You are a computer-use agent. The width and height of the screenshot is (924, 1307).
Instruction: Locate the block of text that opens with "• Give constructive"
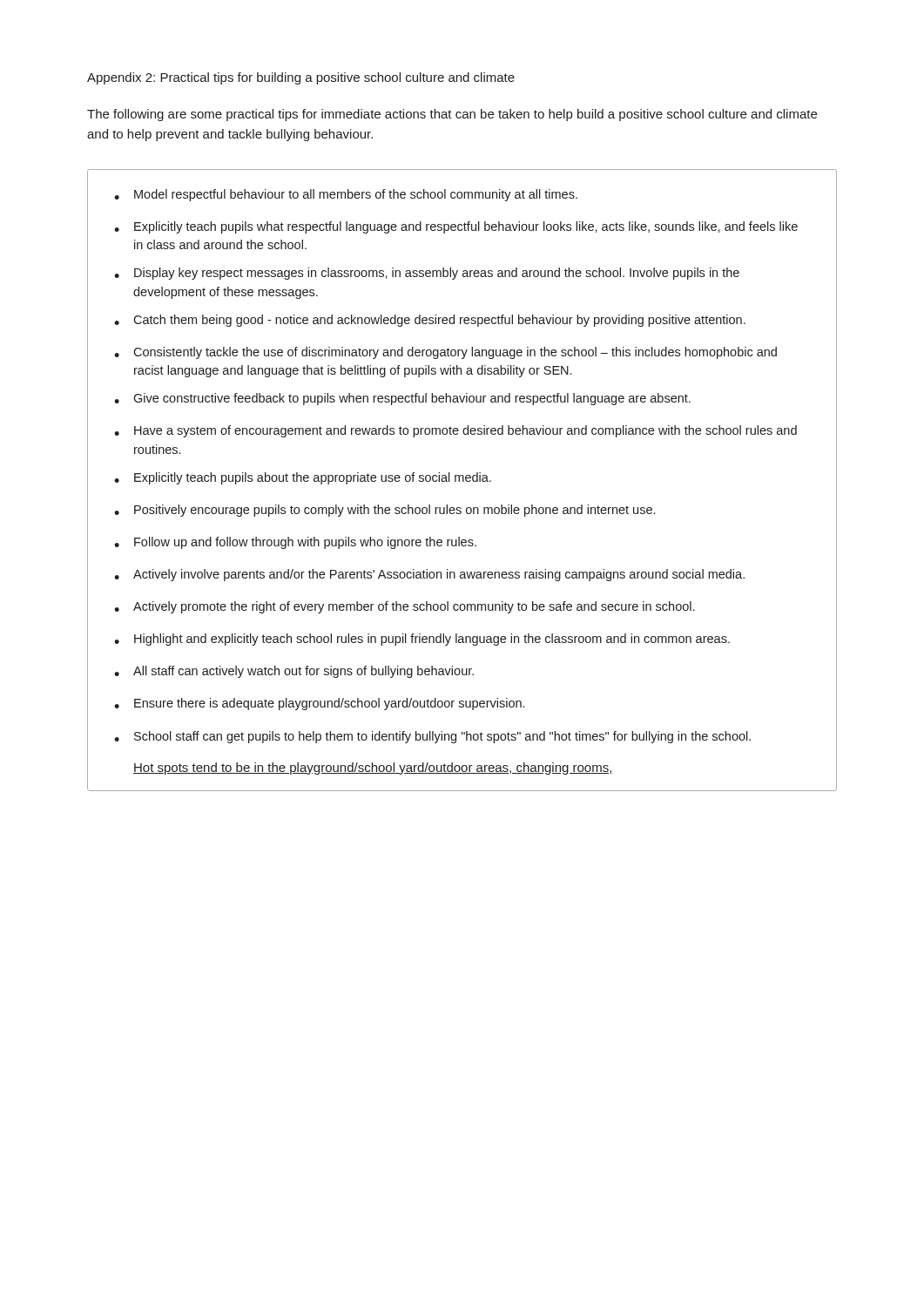[x=403, y=401]
